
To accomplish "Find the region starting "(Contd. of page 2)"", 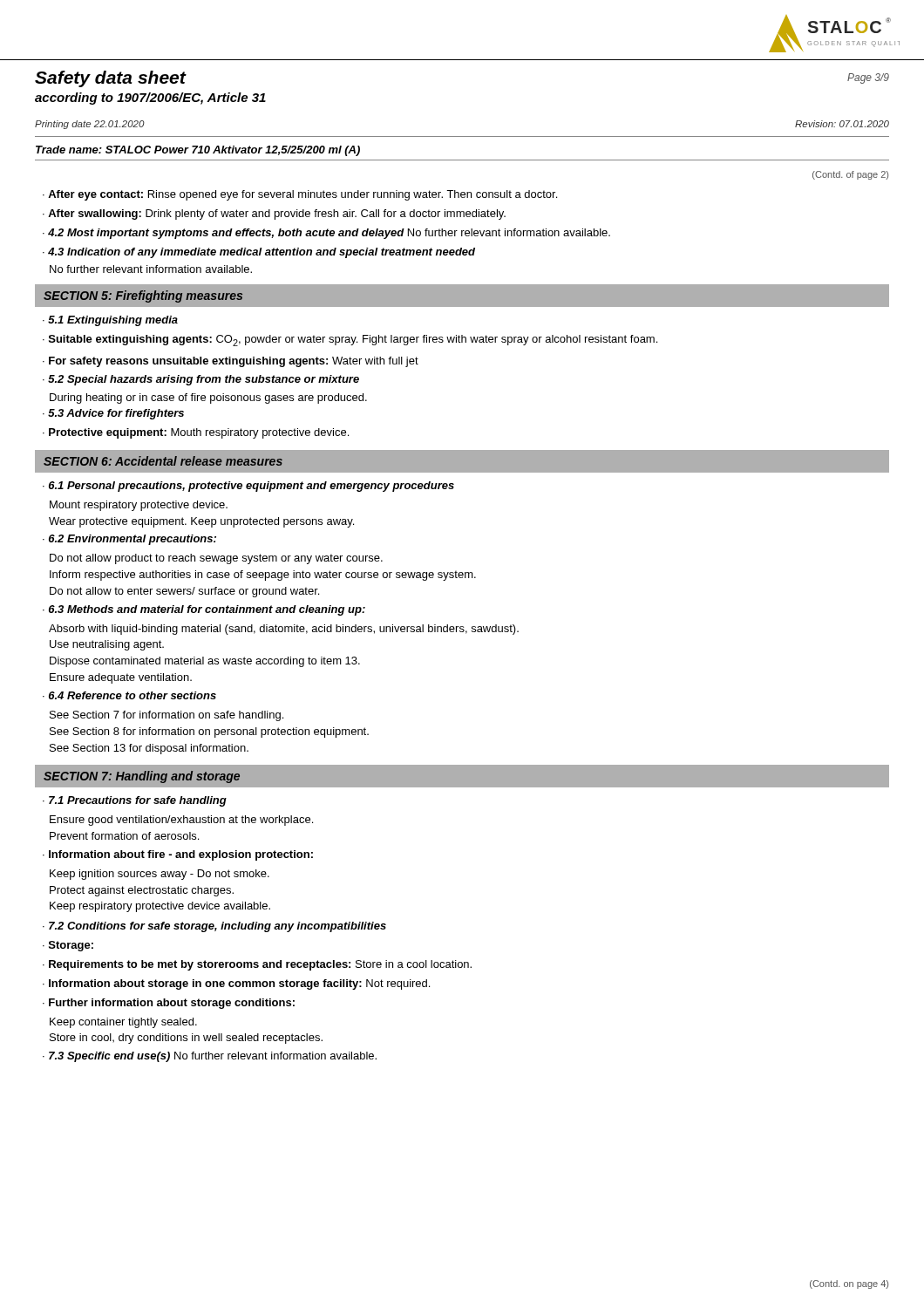I will point(850,174).
